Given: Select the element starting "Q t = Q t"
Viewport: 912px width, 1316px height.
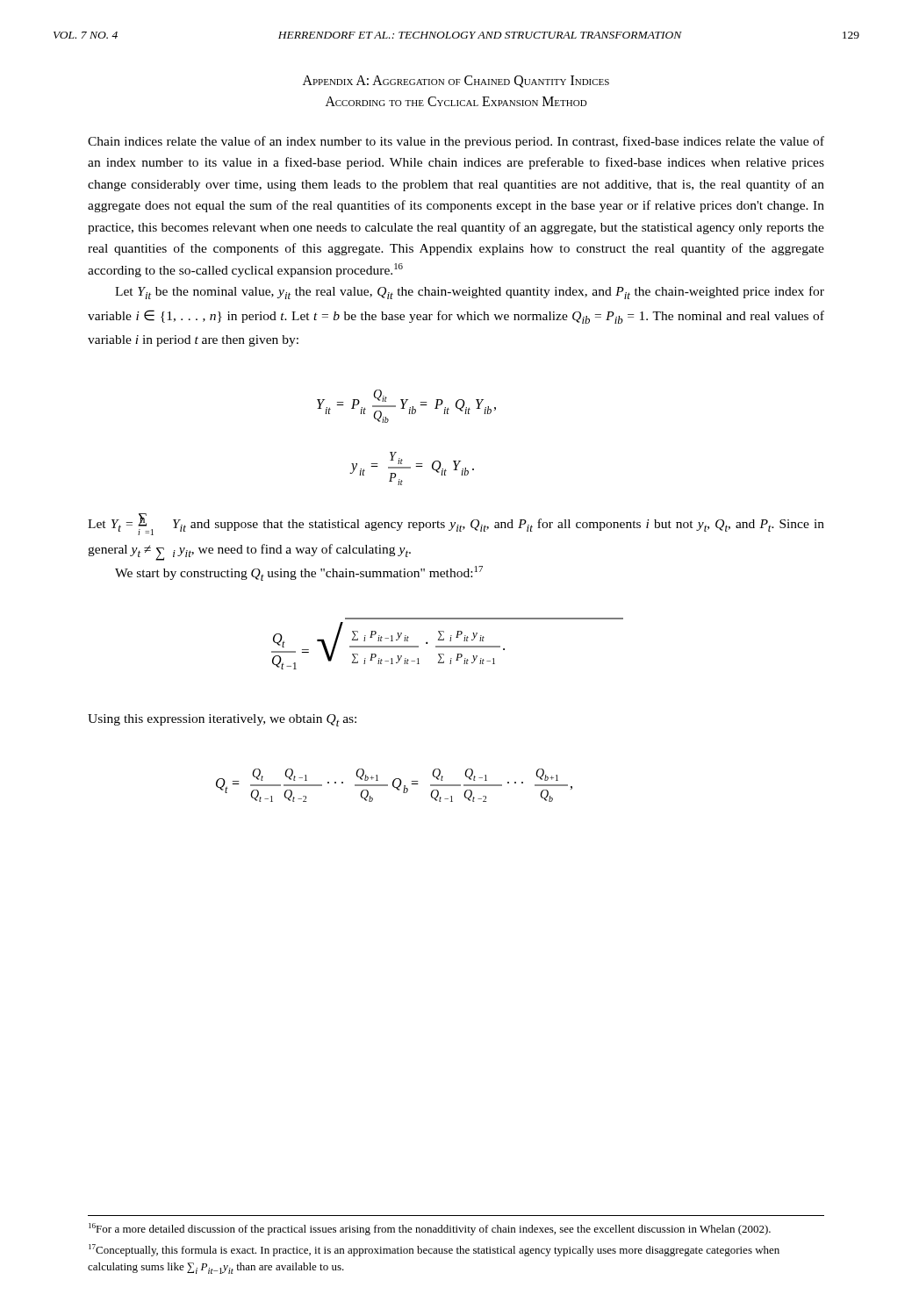Looking at the screenshot, I should tap(456, 785).
